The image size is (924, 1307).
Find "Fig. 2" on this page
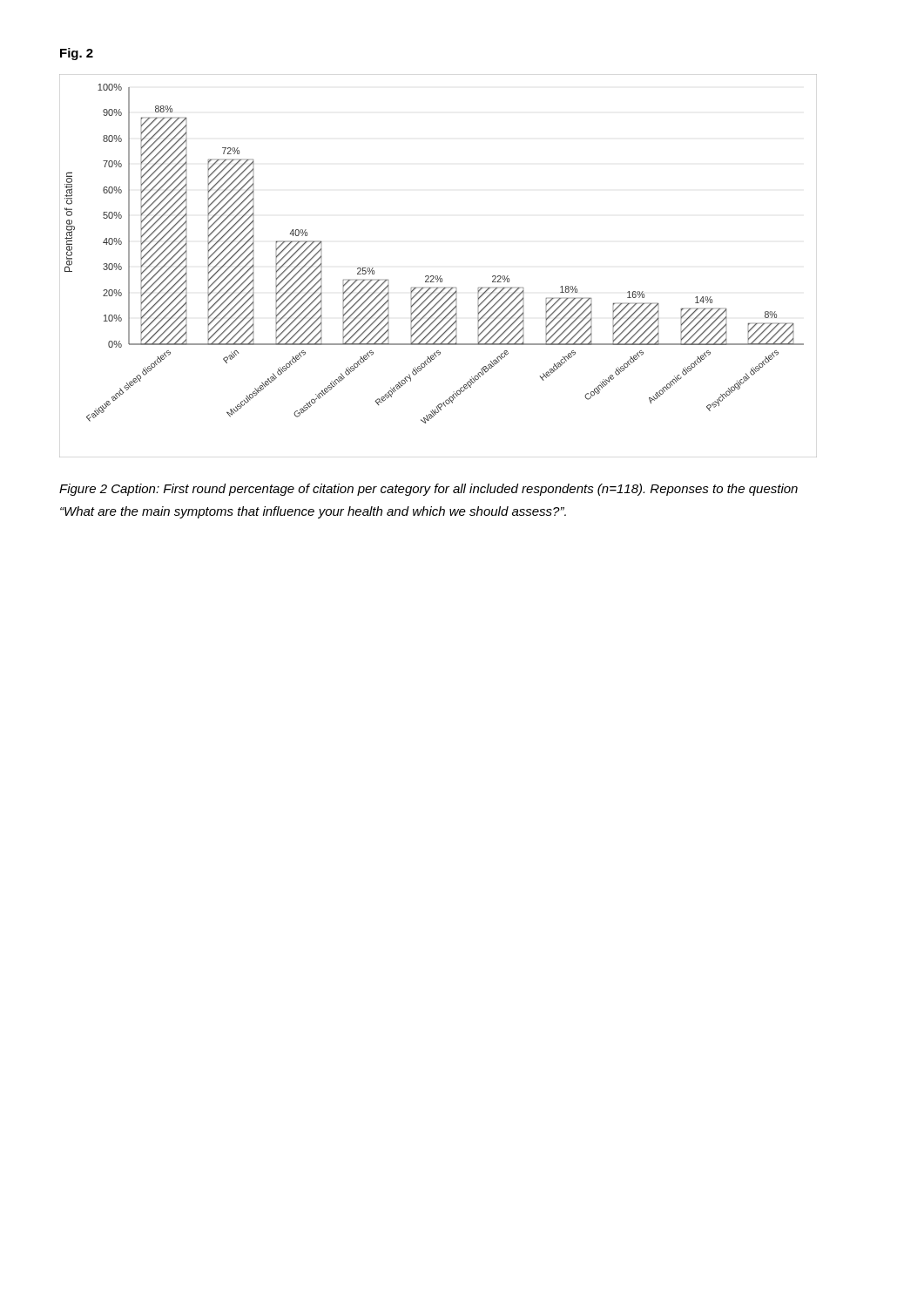click(76, 53)
